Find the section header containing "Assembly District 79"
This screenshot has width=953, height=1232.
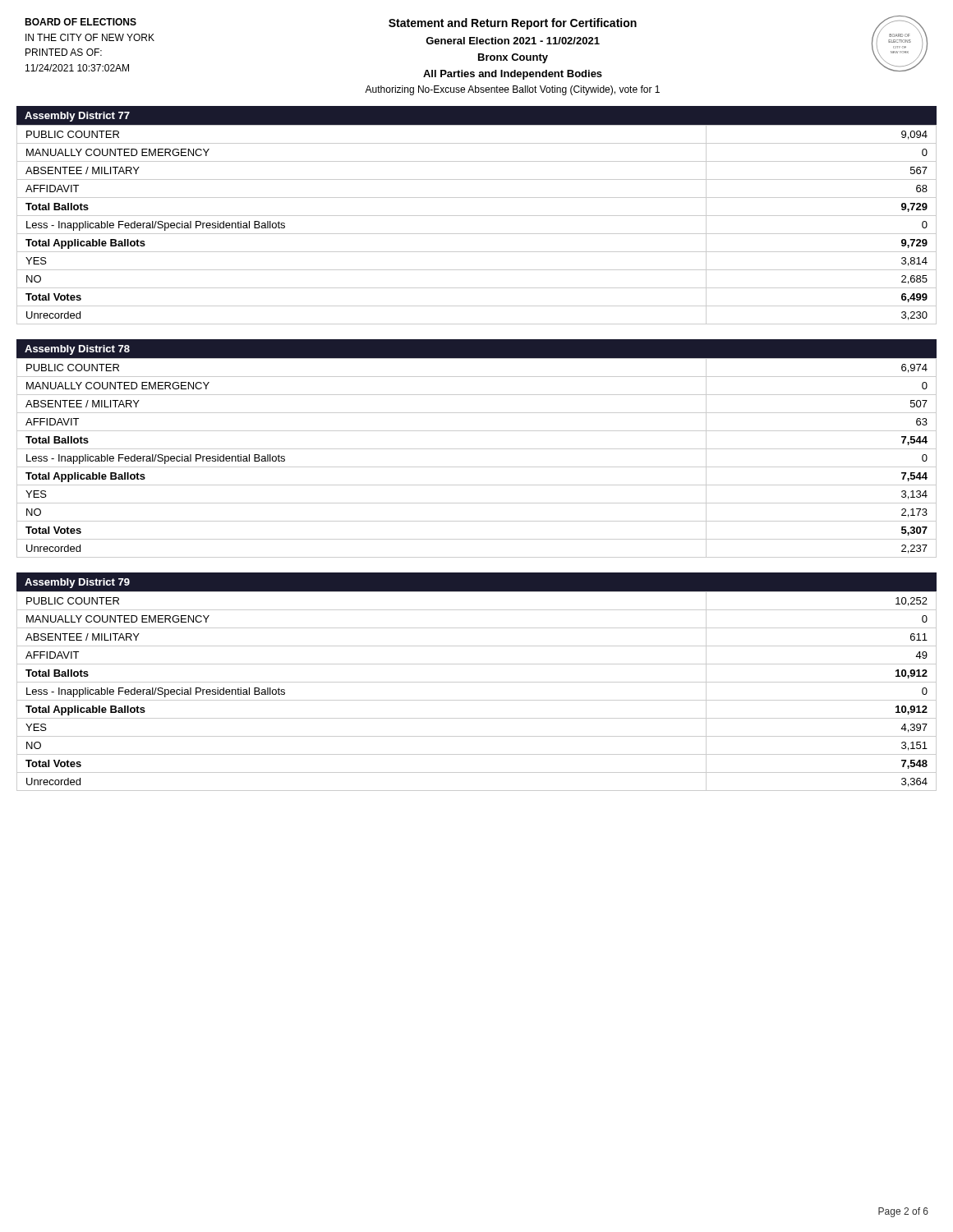coord(77,582)
